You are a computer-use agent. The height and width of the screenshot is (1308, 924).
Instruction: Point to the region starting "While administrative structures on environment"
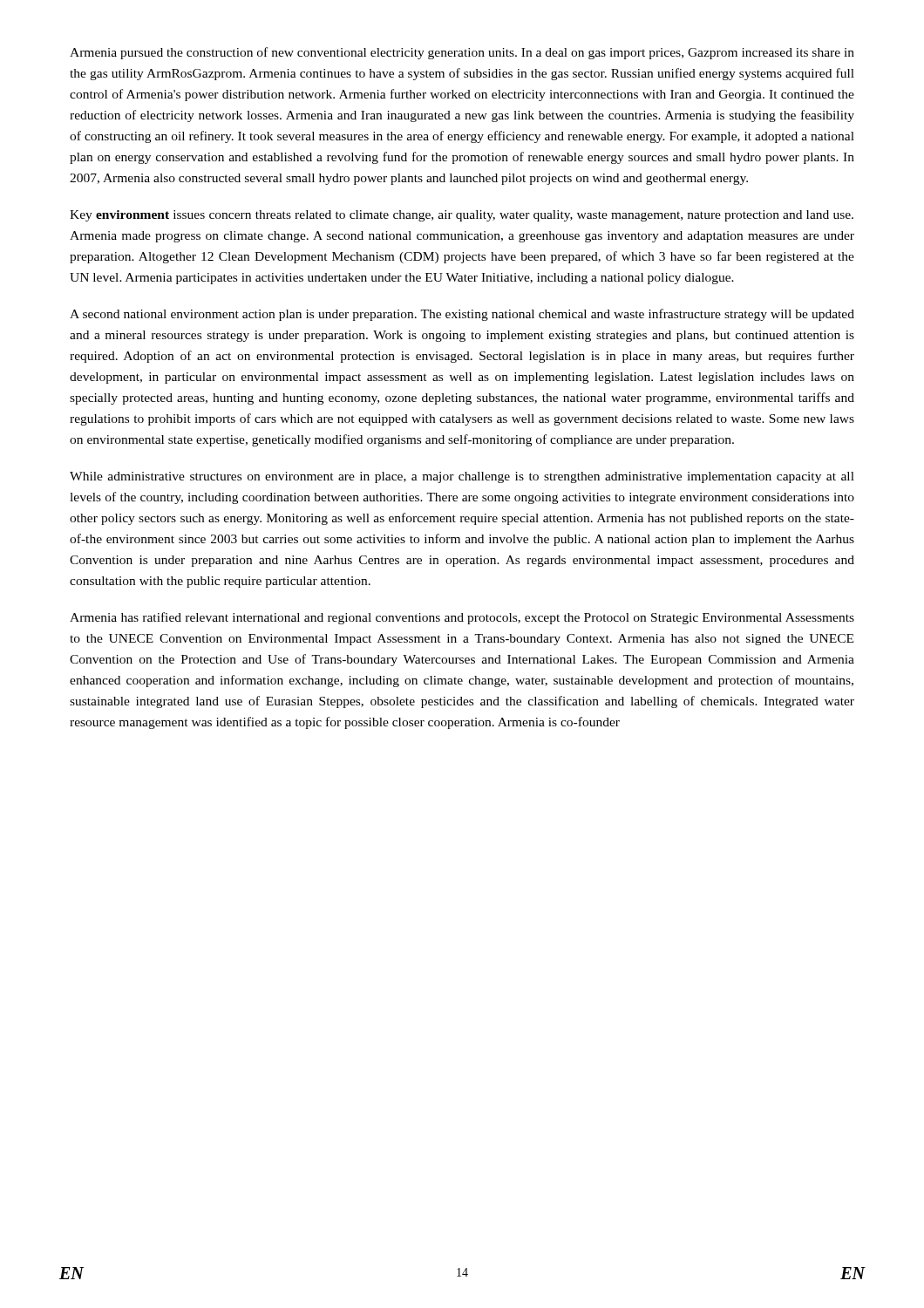point(462,528)
